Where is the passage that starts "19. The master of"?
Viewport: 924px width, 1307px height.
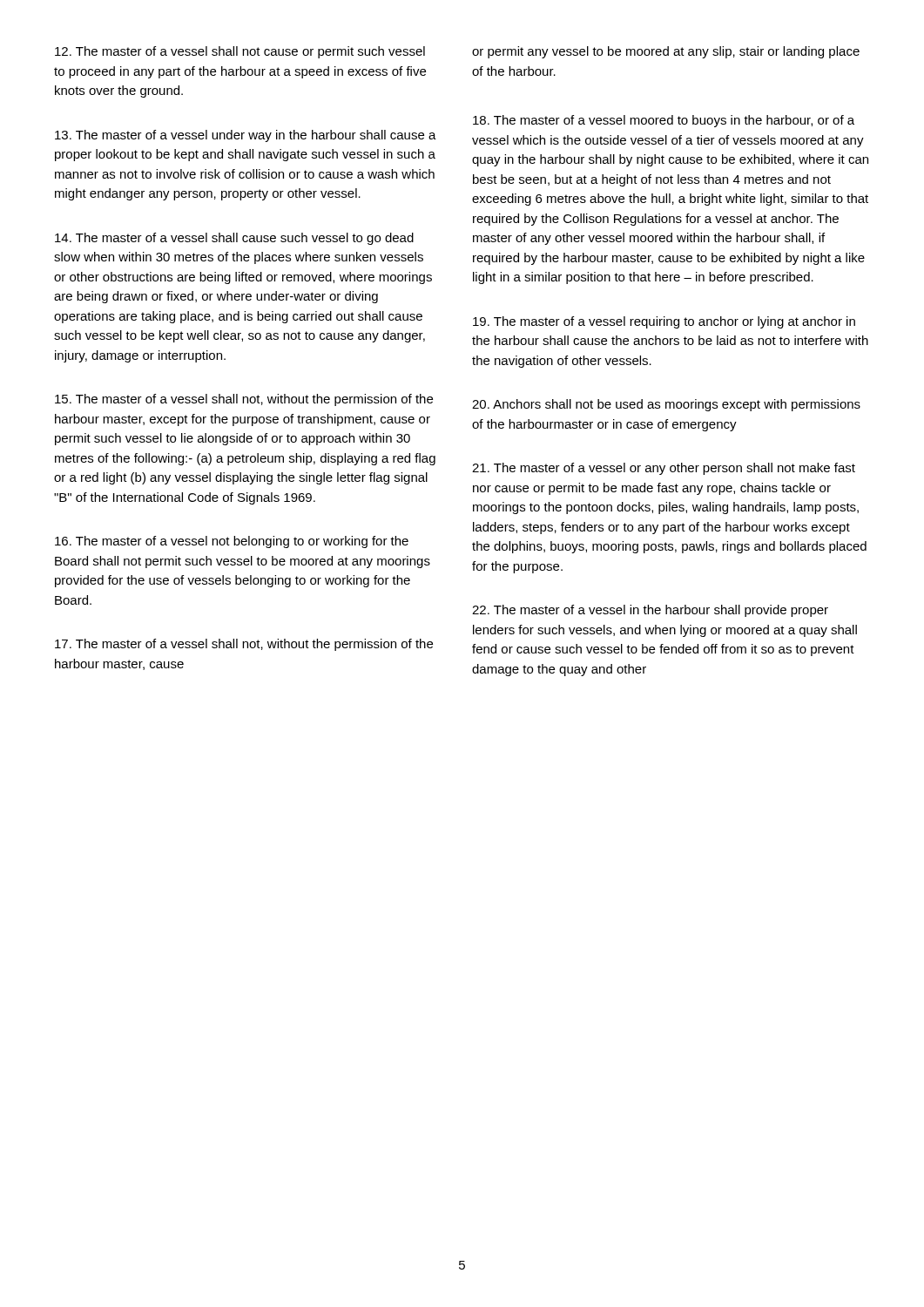[670, 340]
